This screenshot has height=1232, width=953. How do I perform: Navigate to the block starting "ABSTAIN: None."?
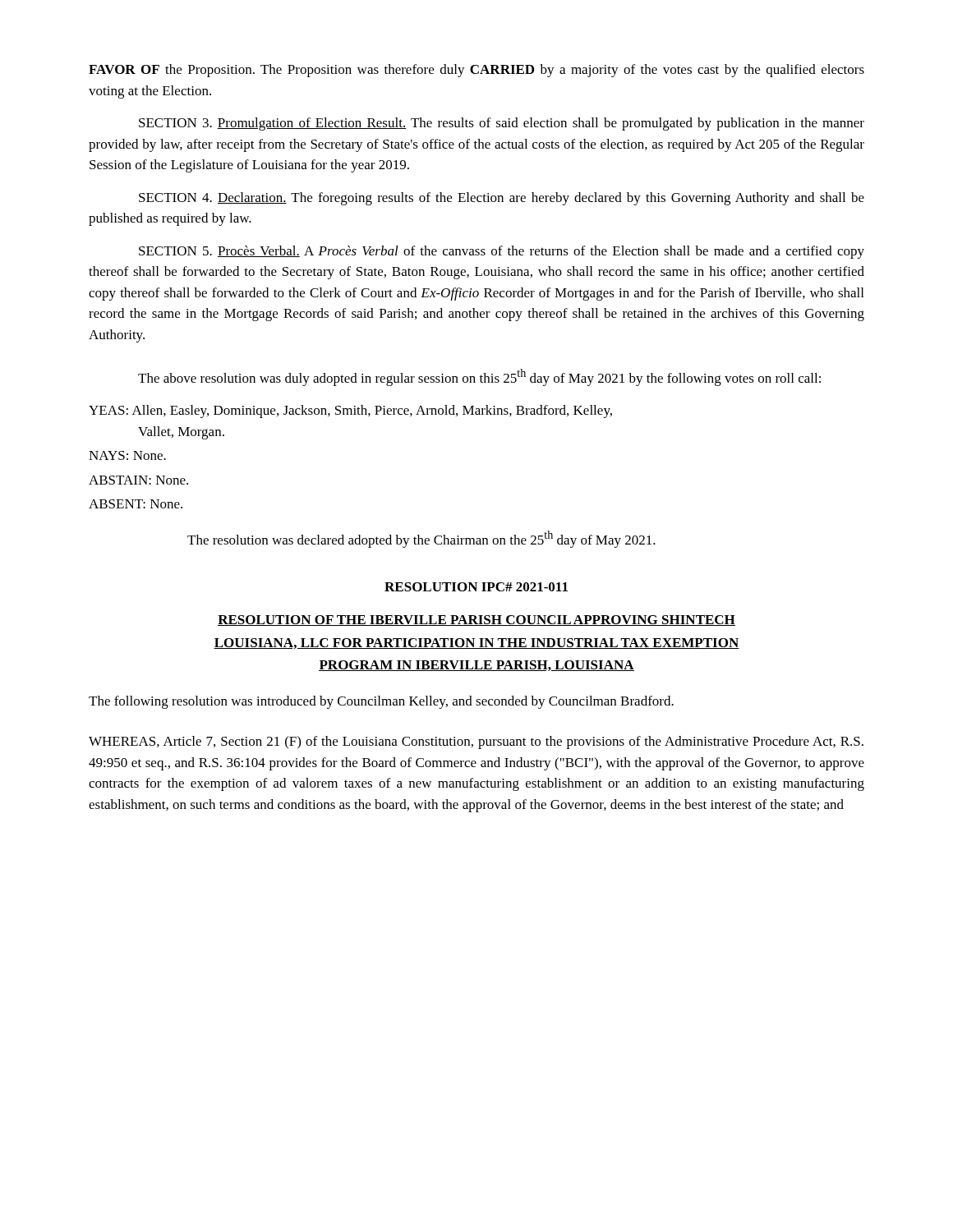click(138, 480)
